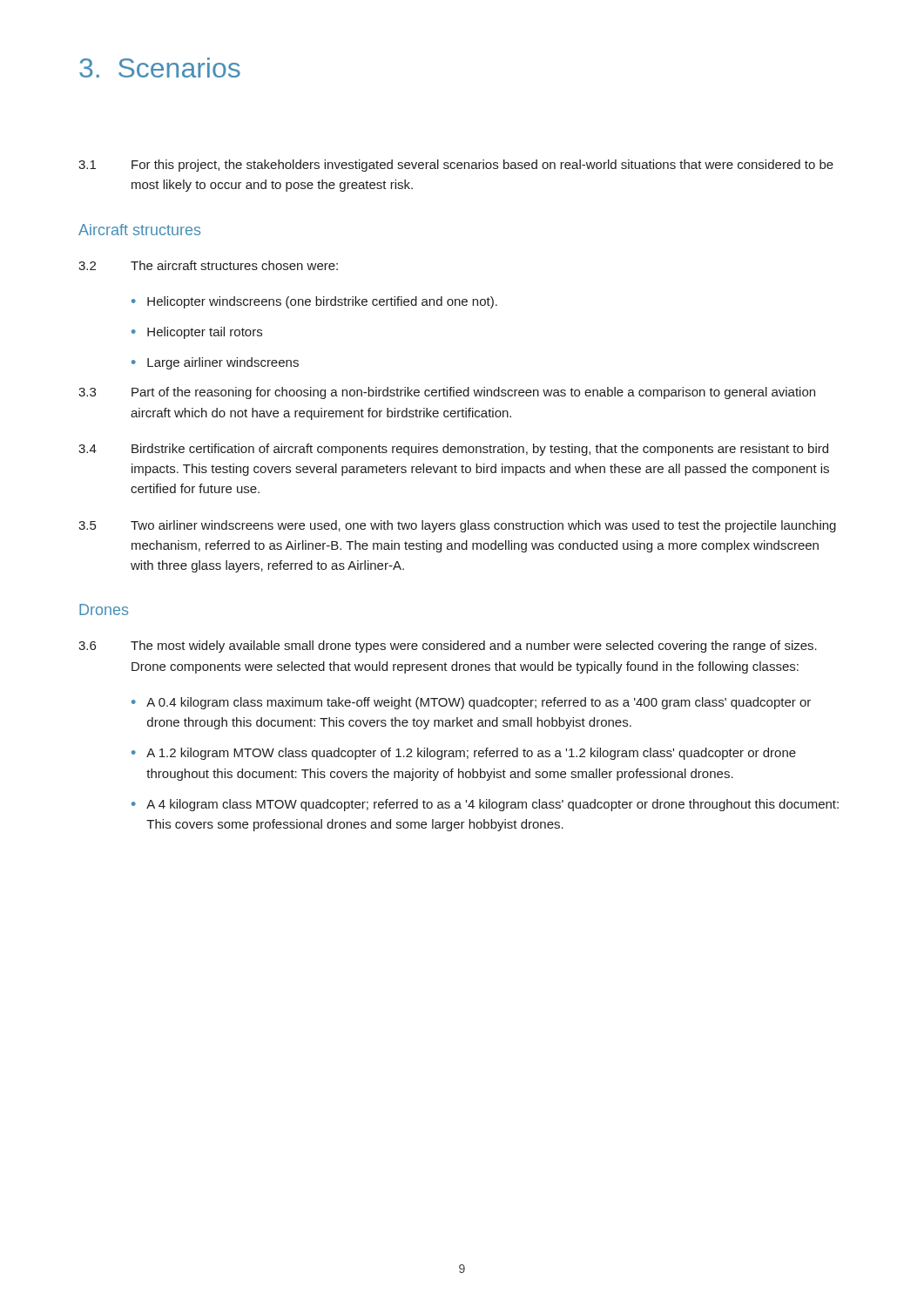Find the block on this page that starts "3 Part of the reasoning for choosing"
This screenshot has height=1307, width=924.
pyautogui.click(x=462, y=402)
